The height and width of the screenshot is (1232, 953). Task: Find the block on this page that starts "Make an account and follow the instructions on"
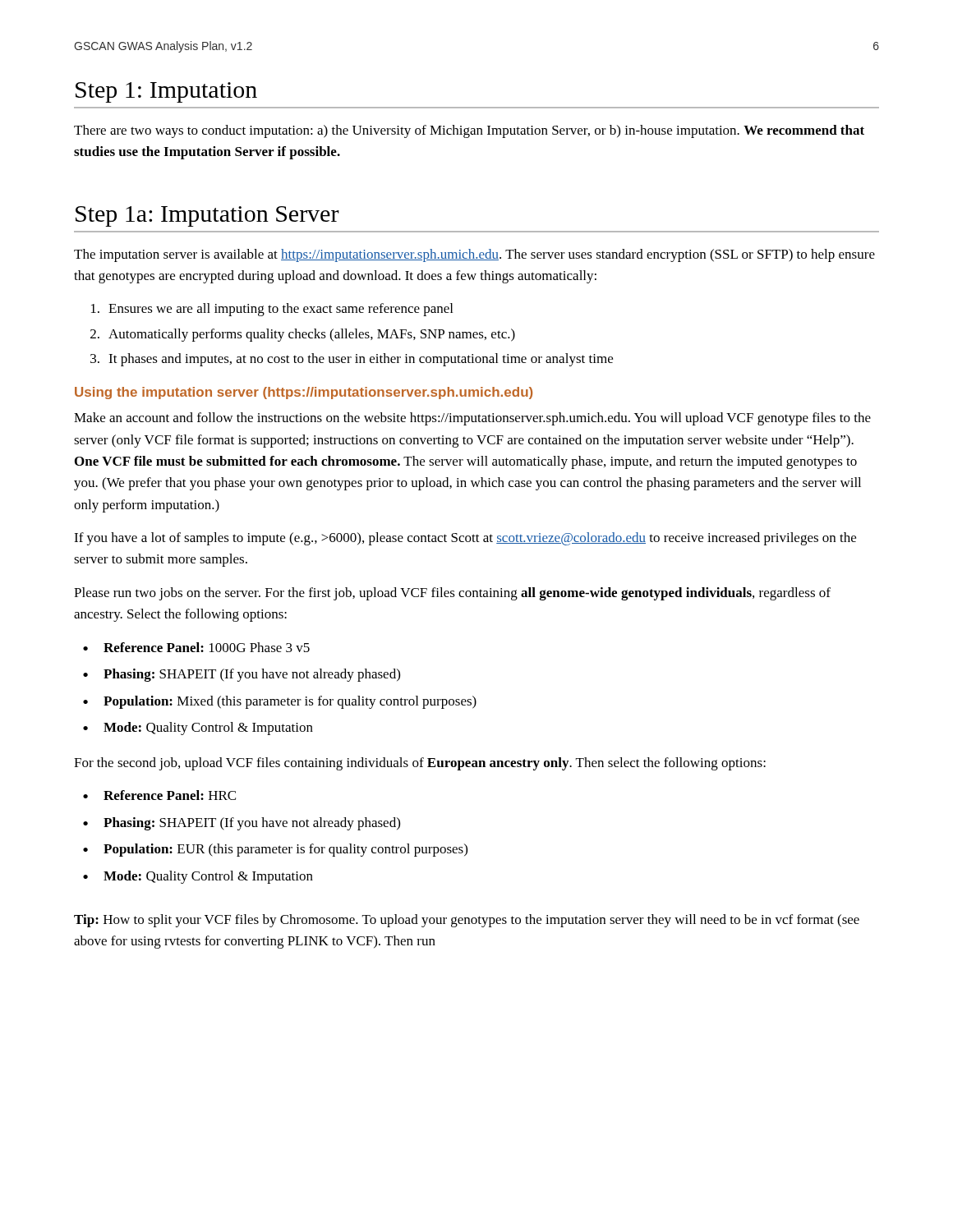(x=472, y=461)
